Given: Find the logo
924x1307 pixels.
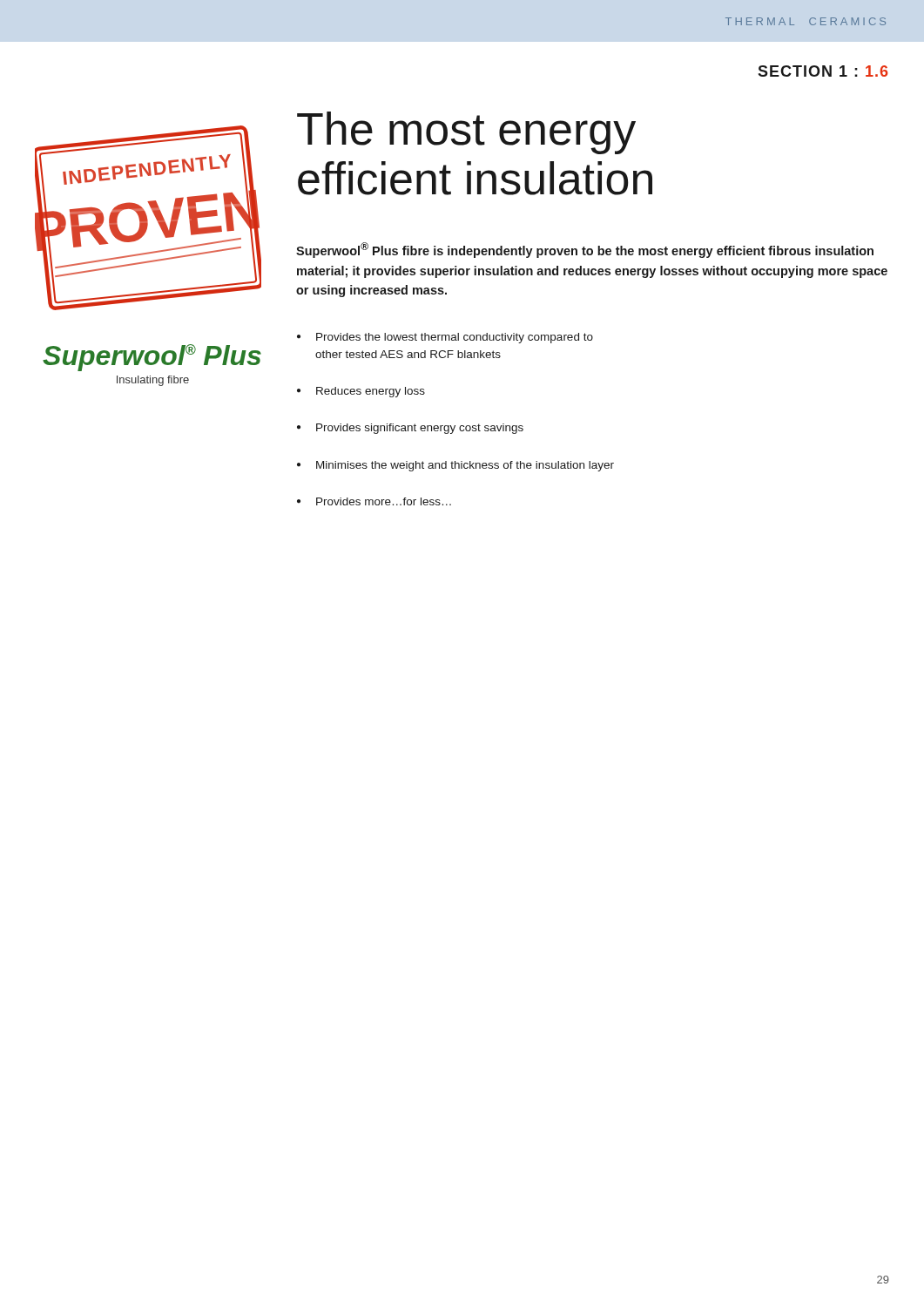Looking at the screenshot, I should [x=152, y=364].
